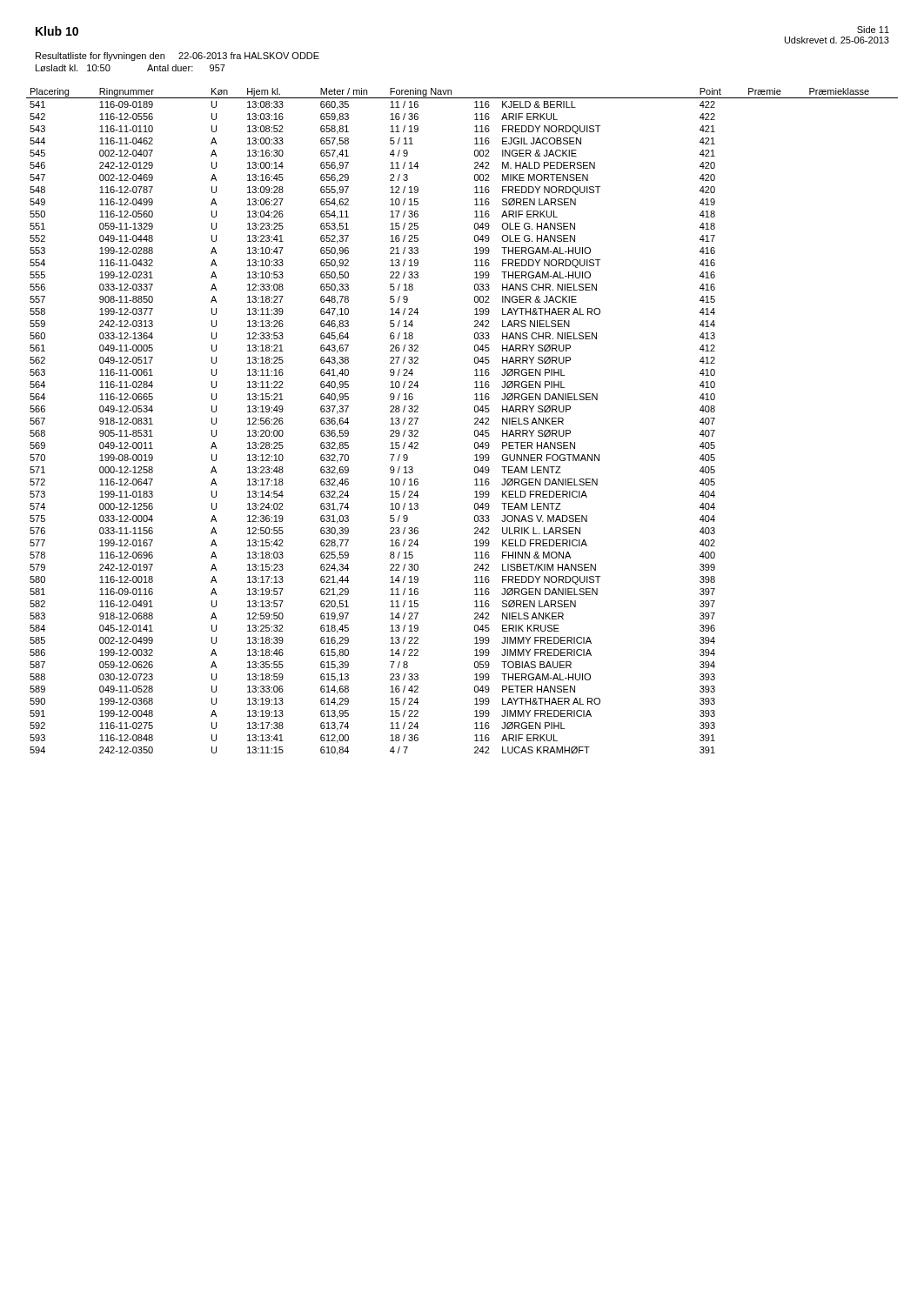
Task: Locate a table
Action: tap(462, 421)
